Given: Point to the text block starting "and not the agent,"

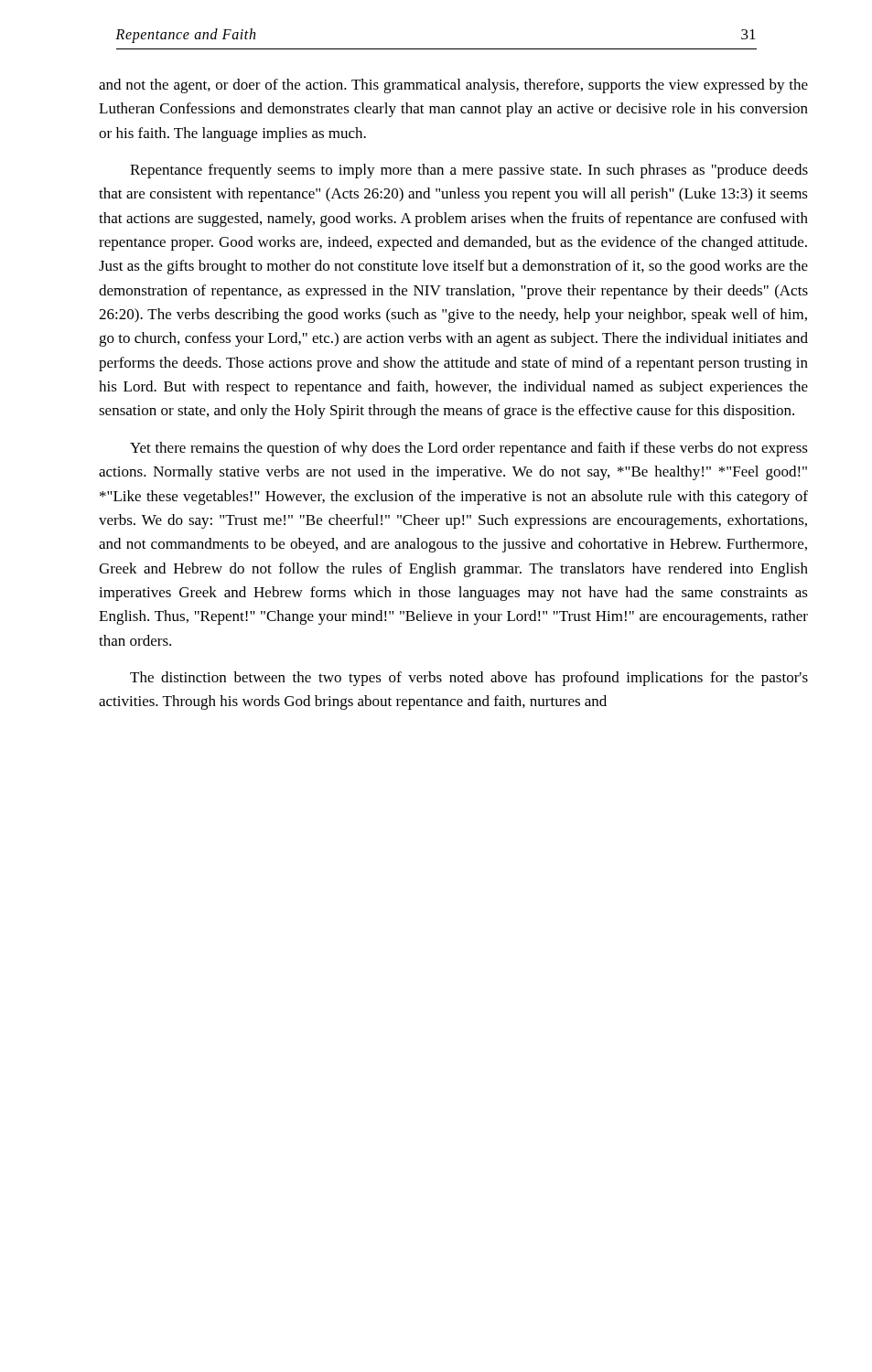Looking at the screenshot, I should [x=453, y=109].
